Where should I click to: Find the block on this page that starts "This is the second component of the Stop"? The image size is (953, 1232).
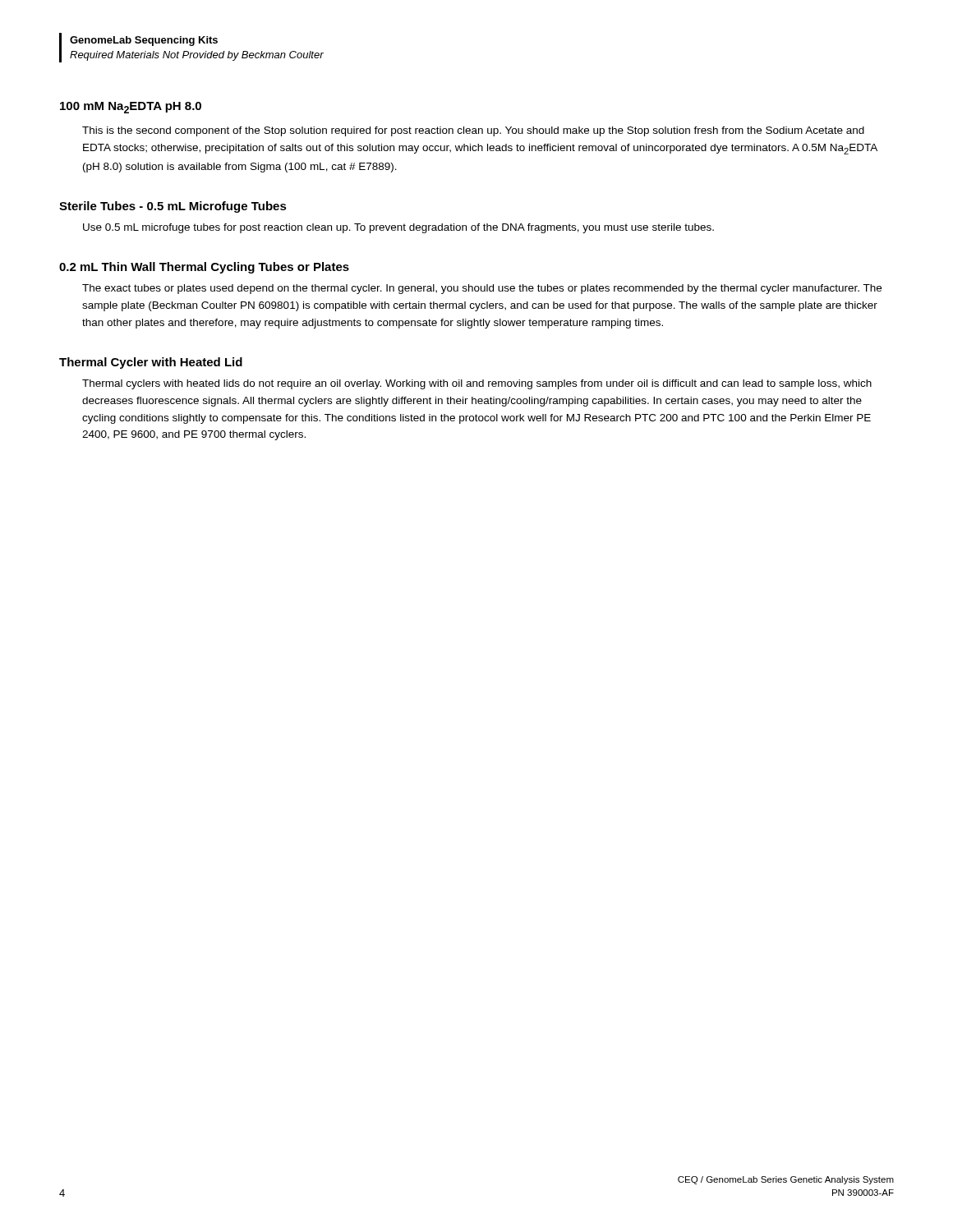point(480,148)
